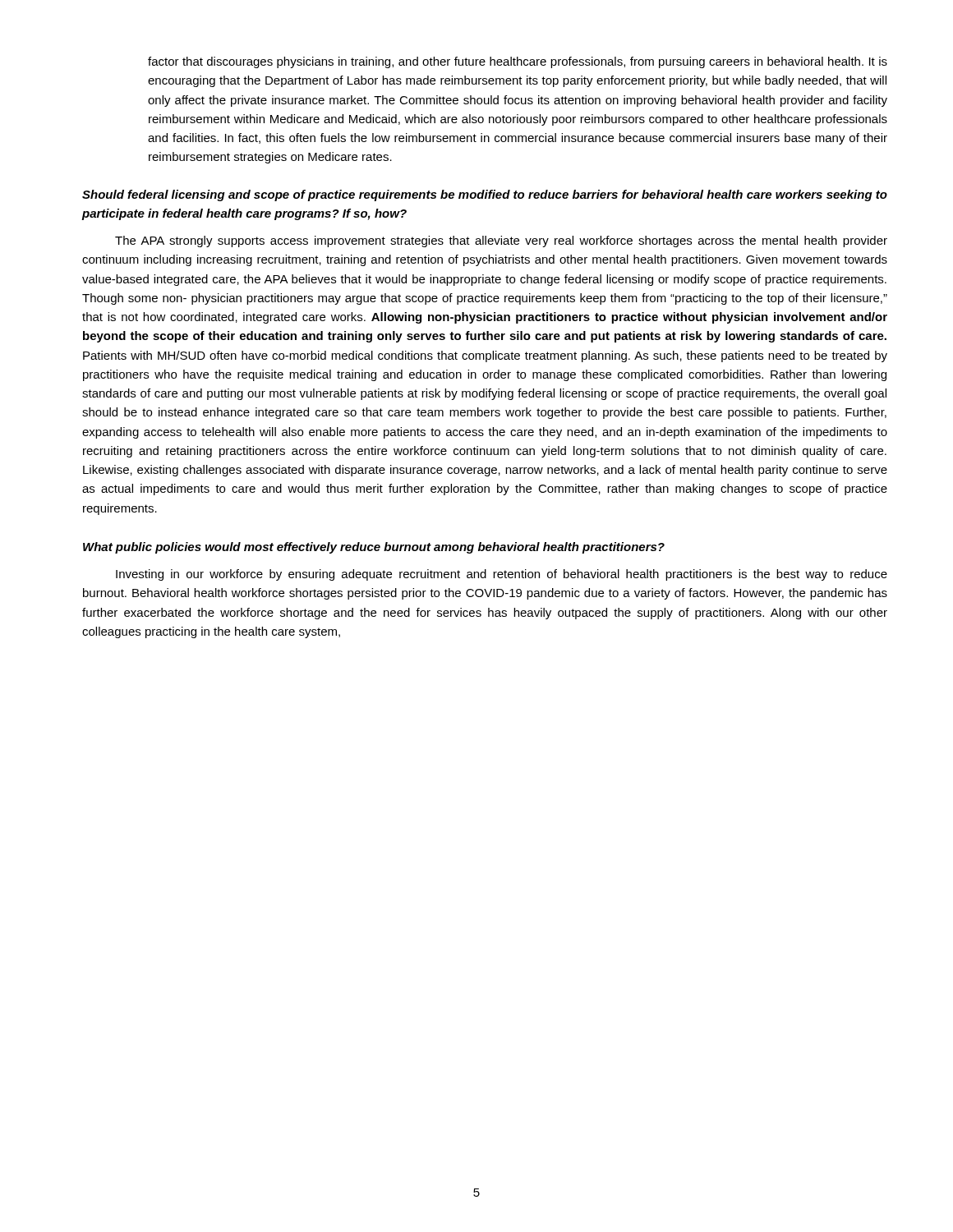
Task: Select the passage starting "Should federal licensing and scope of"
Action: coord(485,204)
